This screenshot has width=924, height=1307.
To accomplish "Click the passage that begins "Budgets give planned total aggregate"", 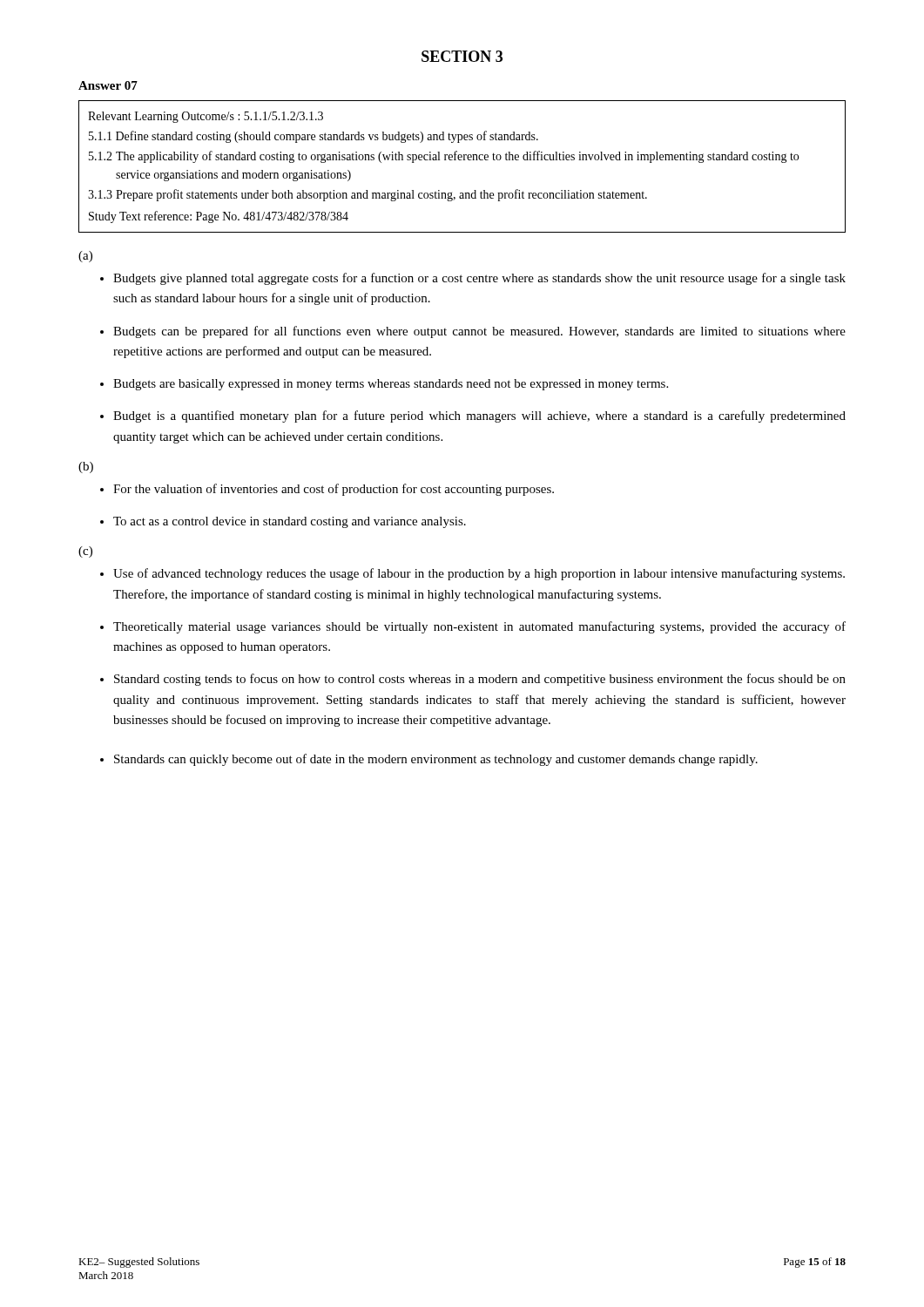I will coord(479,288).
